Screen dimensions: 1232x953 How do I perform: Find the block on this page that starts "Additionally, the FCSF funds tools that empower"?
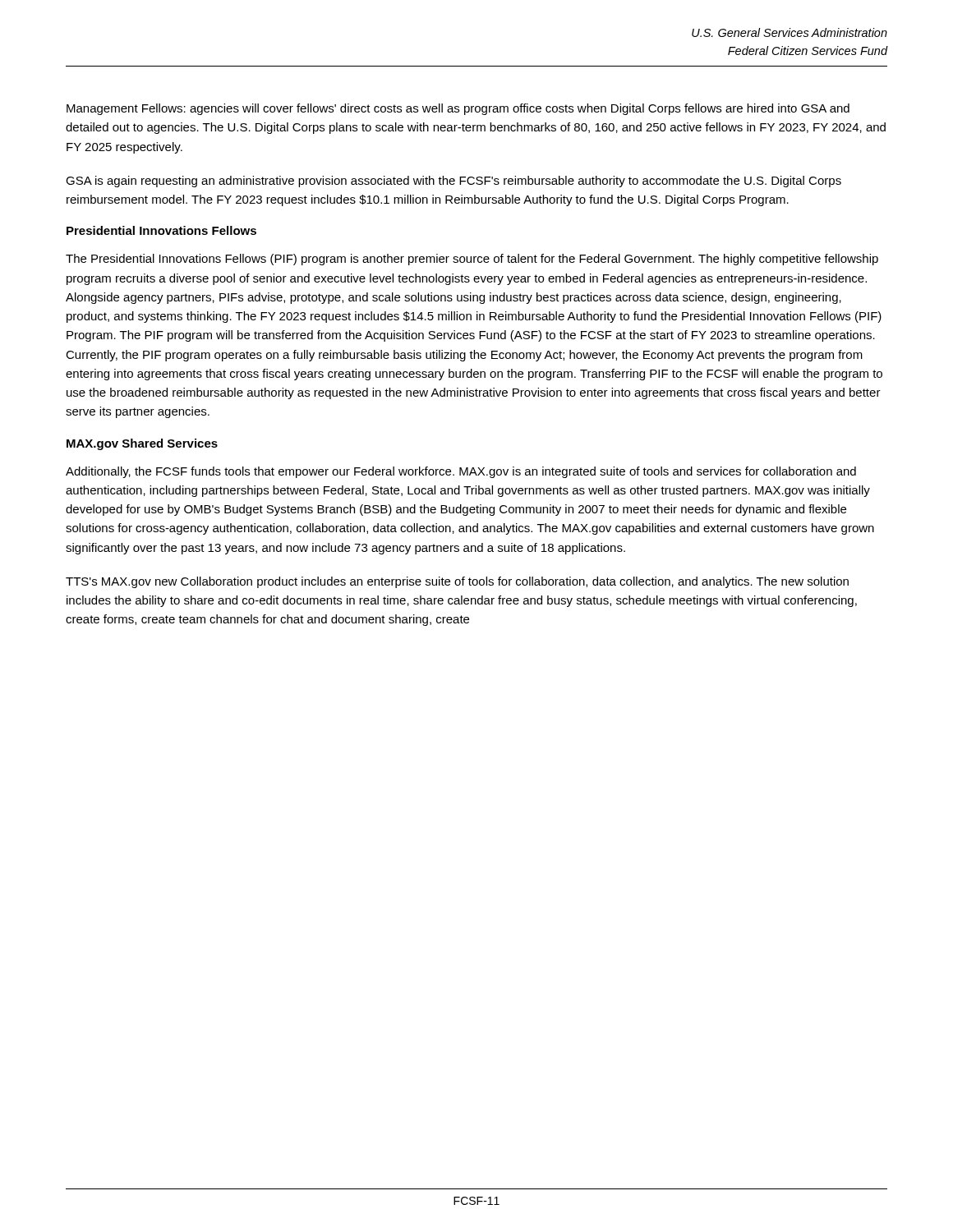(470, 509)
